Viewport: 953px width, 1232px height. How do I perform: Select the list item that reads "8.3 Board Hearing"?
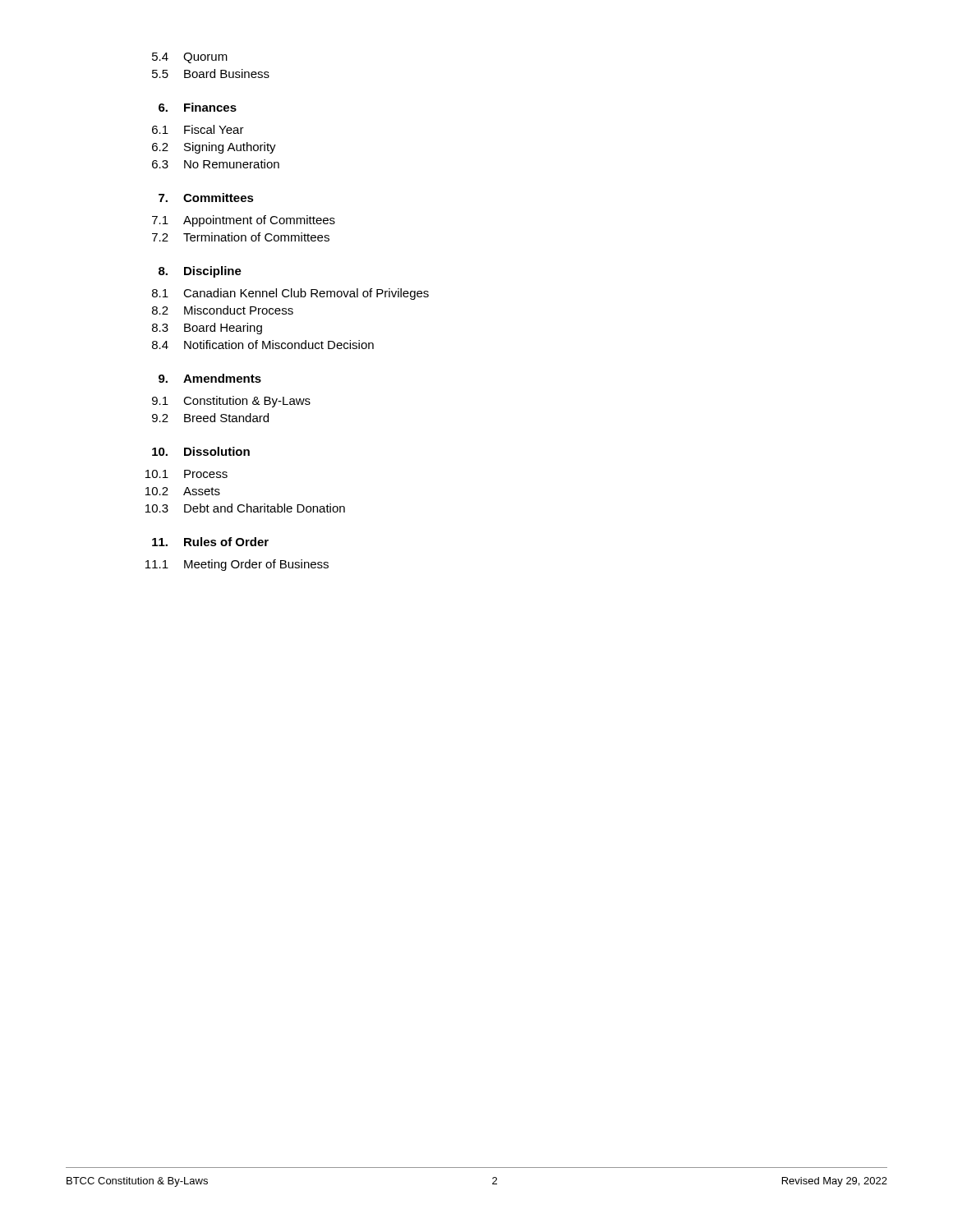(x=193, y=327)
